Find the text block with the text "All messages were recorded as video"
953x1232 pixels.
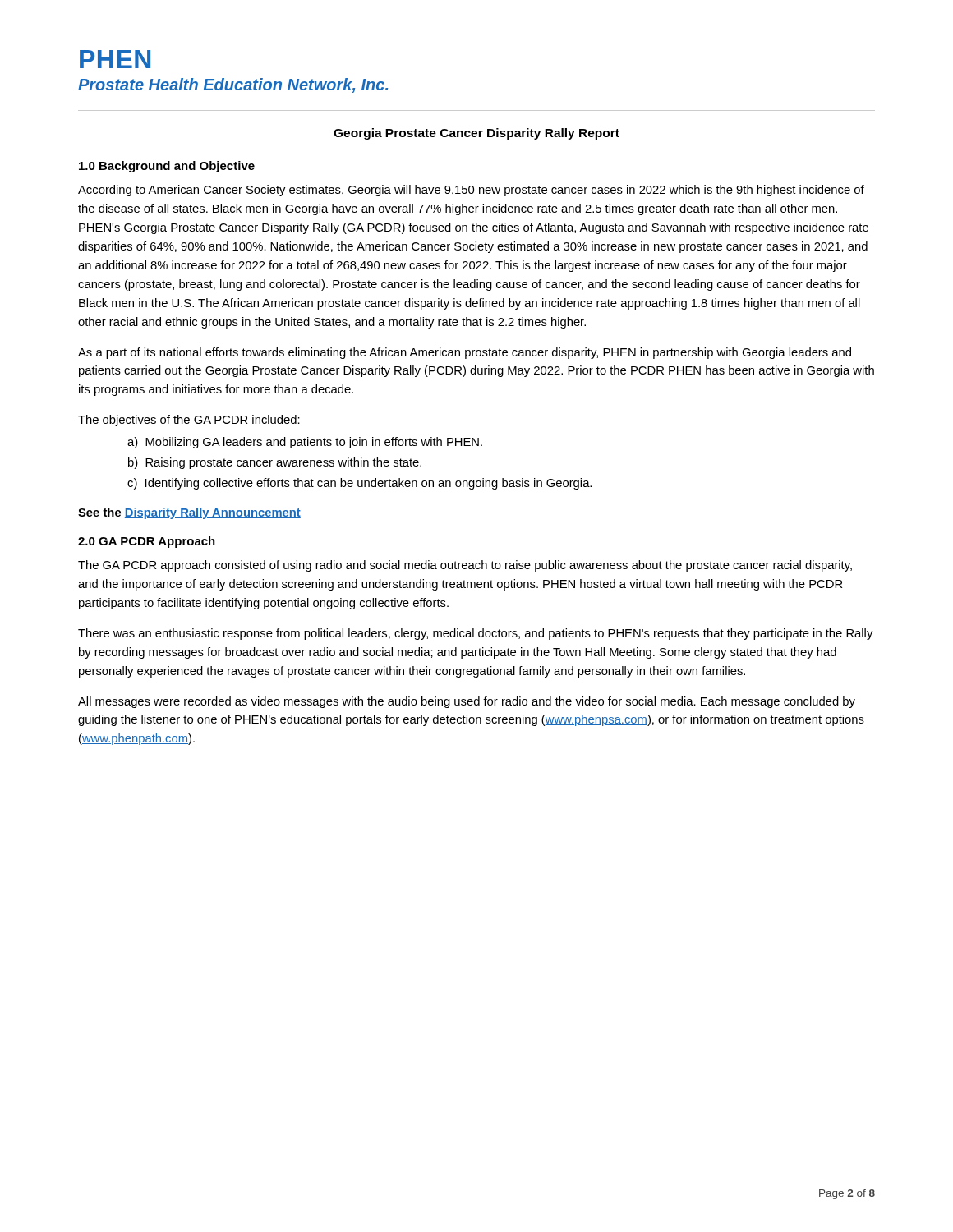pos(471,720)
